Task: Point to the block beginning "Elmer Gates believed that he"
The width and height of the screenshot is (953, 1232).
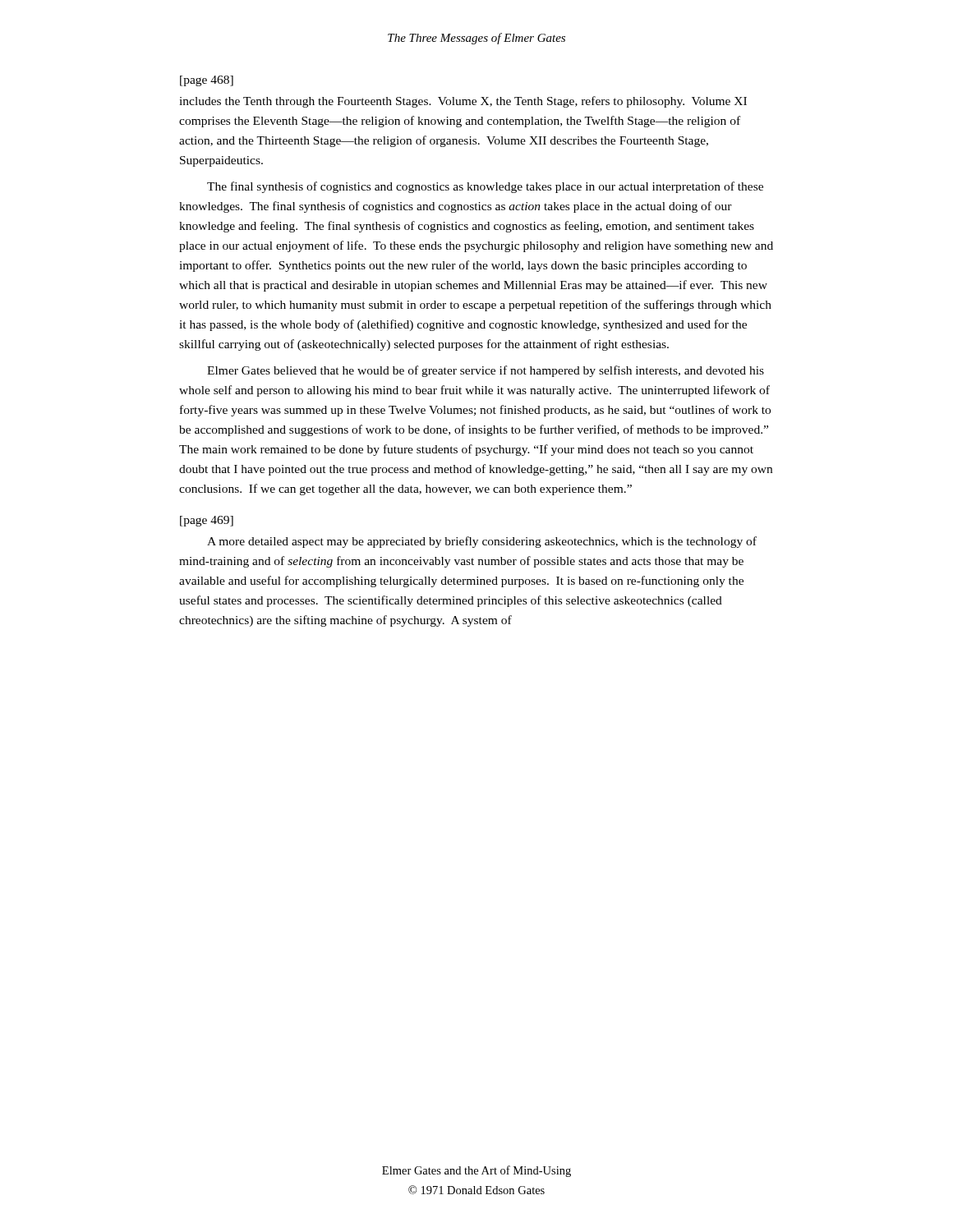Action: coord(476,430)
